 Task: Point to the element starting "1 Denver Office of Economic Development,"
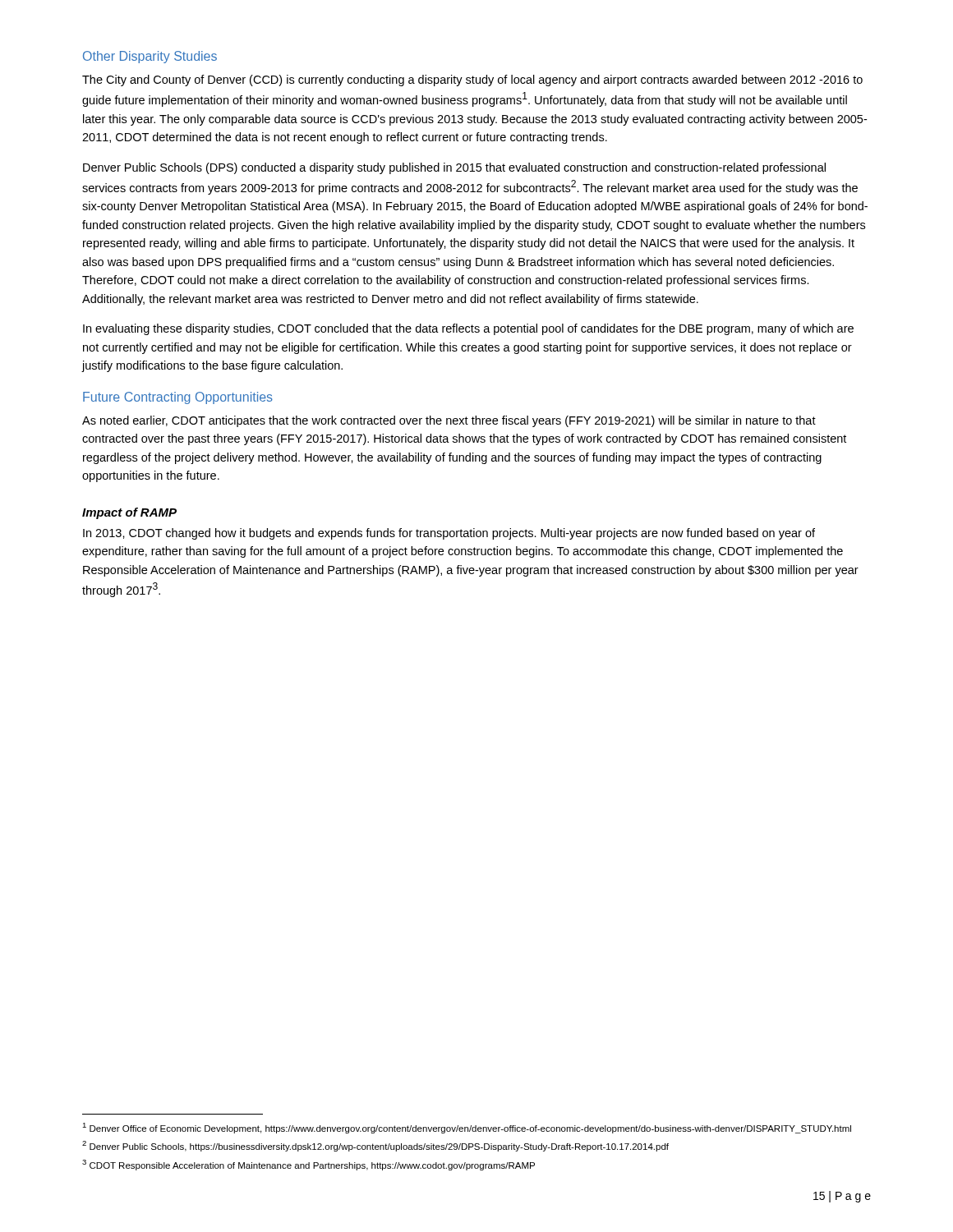pos(476,1127)
